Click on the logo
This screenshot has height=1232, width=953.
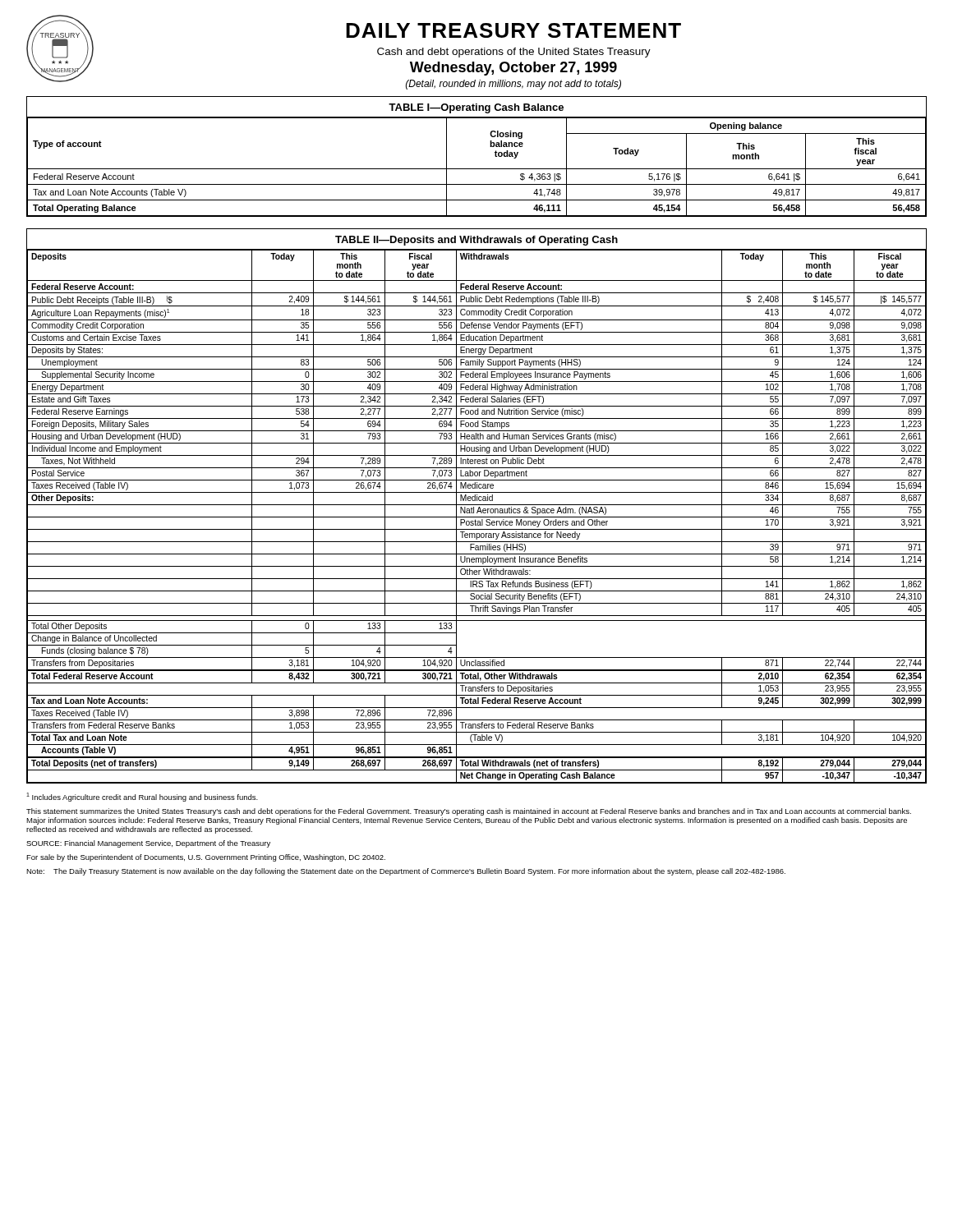click(x=63, y=49)
